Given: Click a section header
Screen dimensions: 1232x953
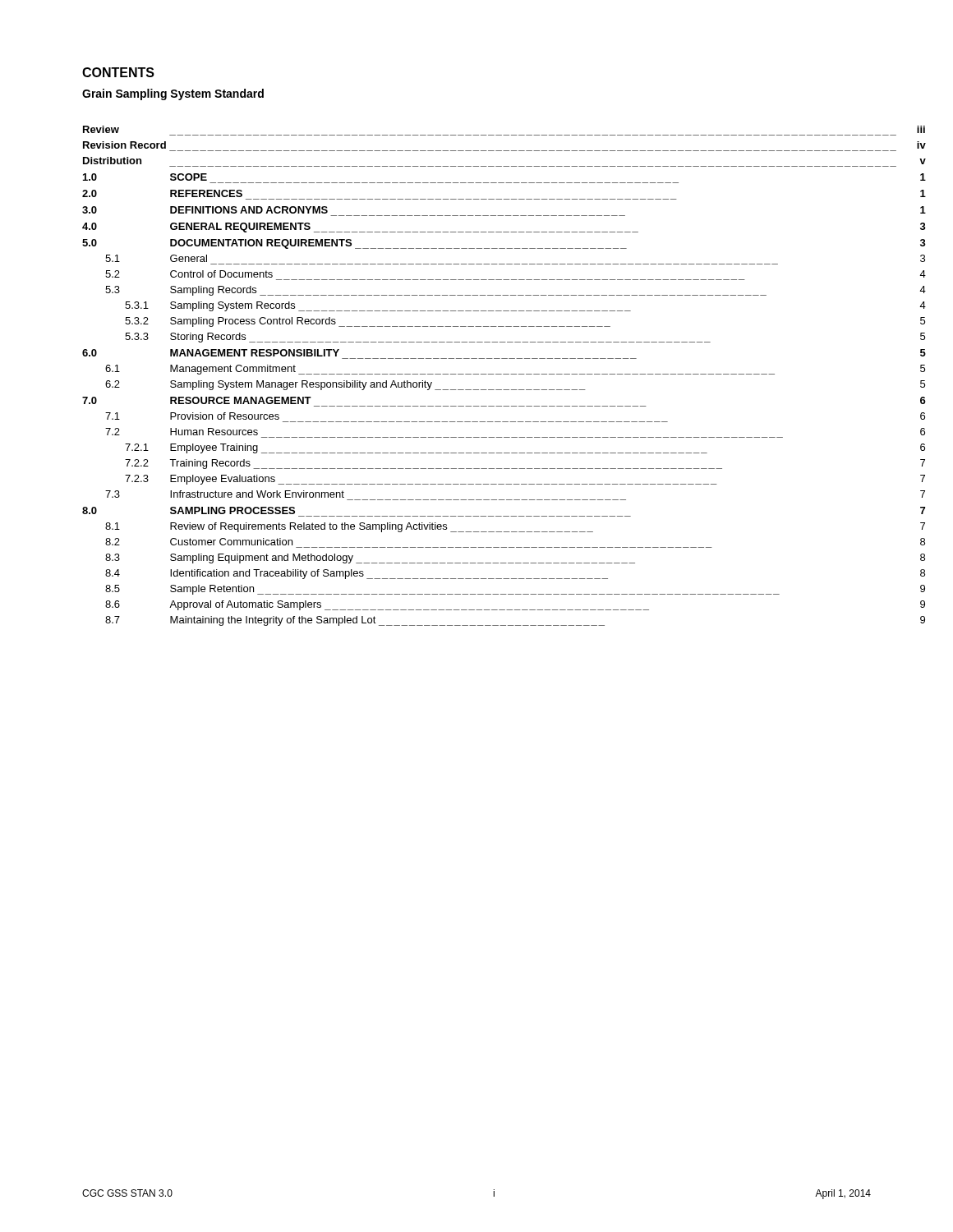Looking at the screenshot, I should tap(173, 94).
